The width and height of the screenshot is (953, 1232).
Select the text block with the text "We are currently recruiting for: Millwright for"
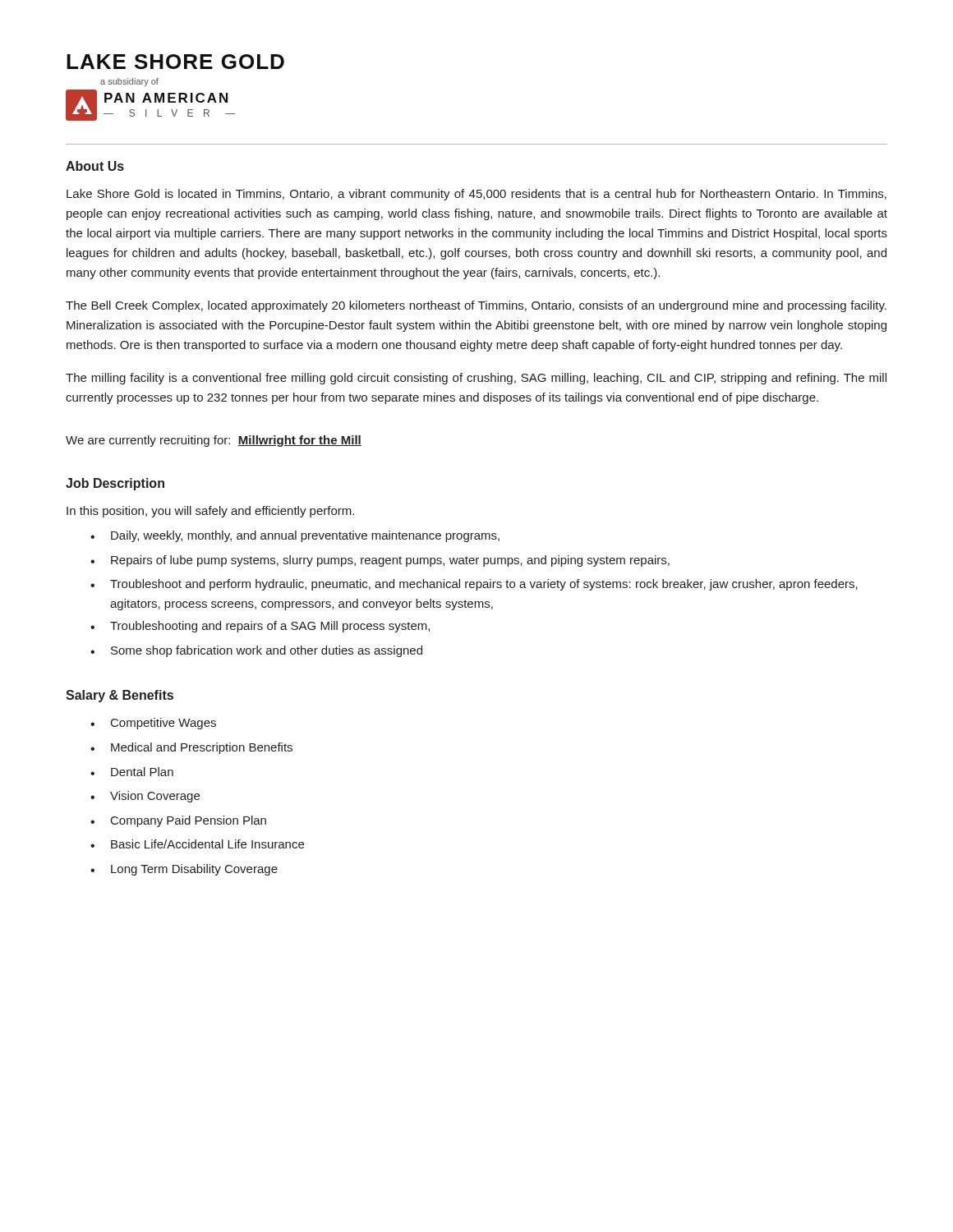[x=214, y=440]
